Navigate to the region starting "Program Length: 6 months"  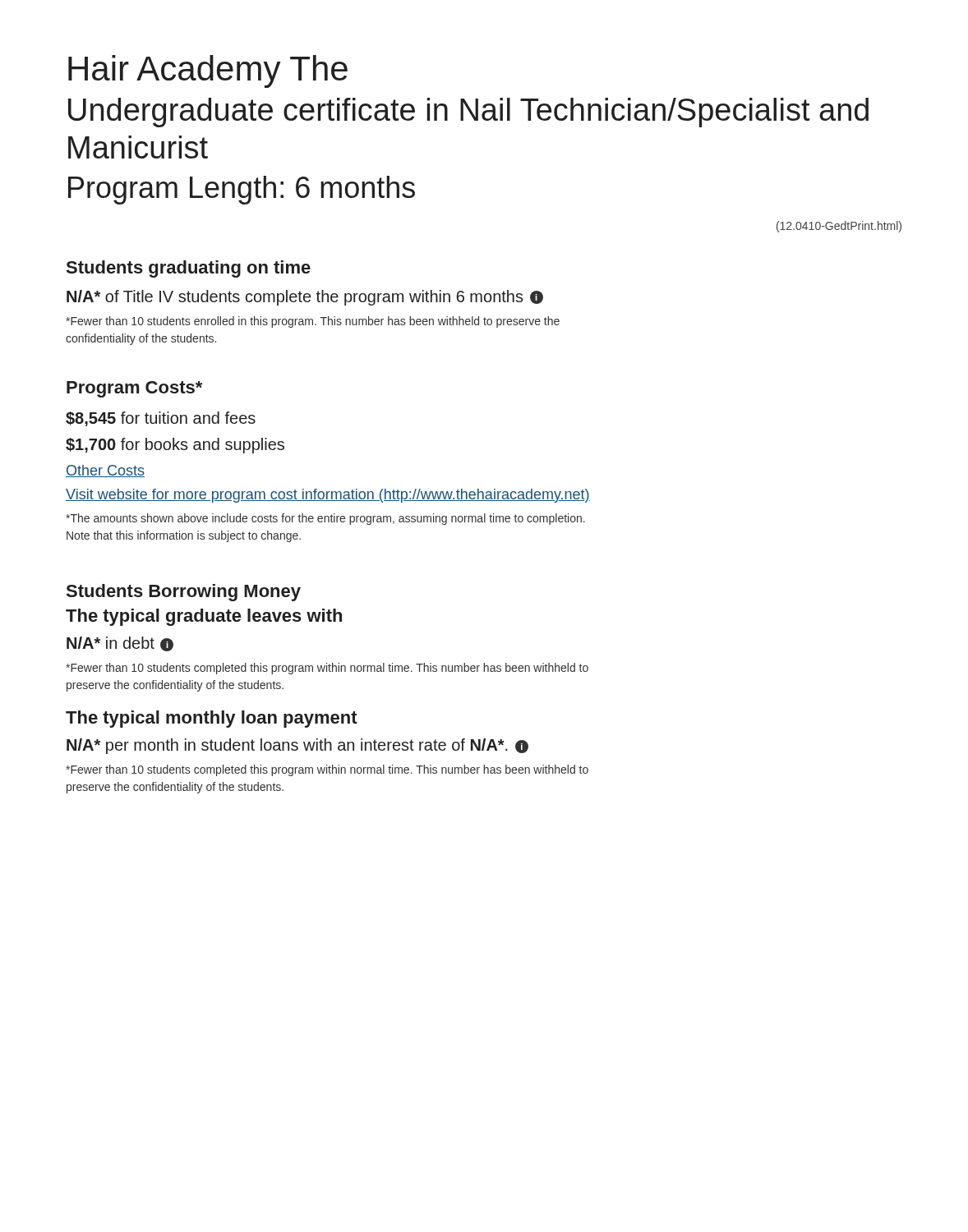241,188
